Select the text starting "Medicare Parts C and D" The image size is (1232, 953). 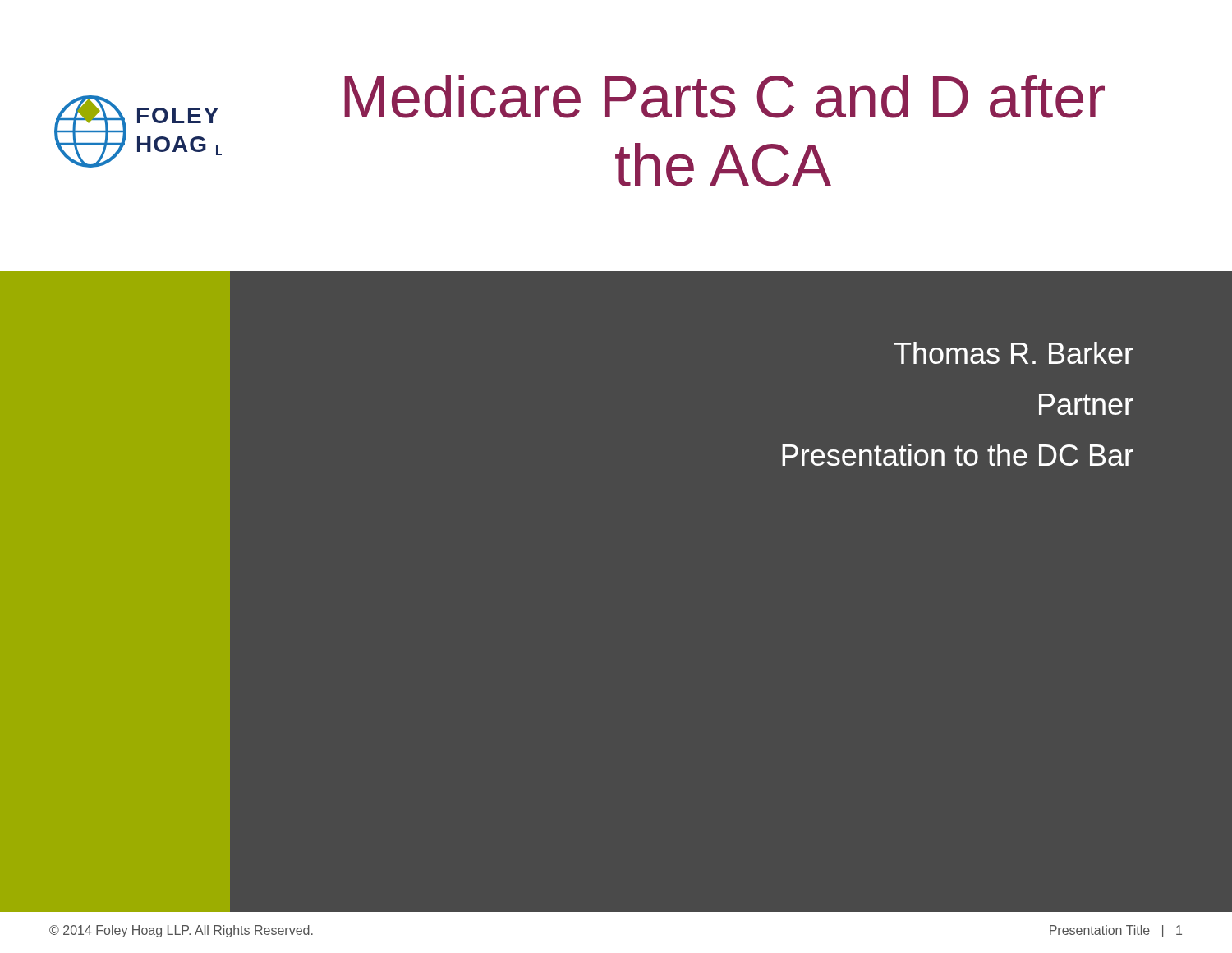pos(723,131)
